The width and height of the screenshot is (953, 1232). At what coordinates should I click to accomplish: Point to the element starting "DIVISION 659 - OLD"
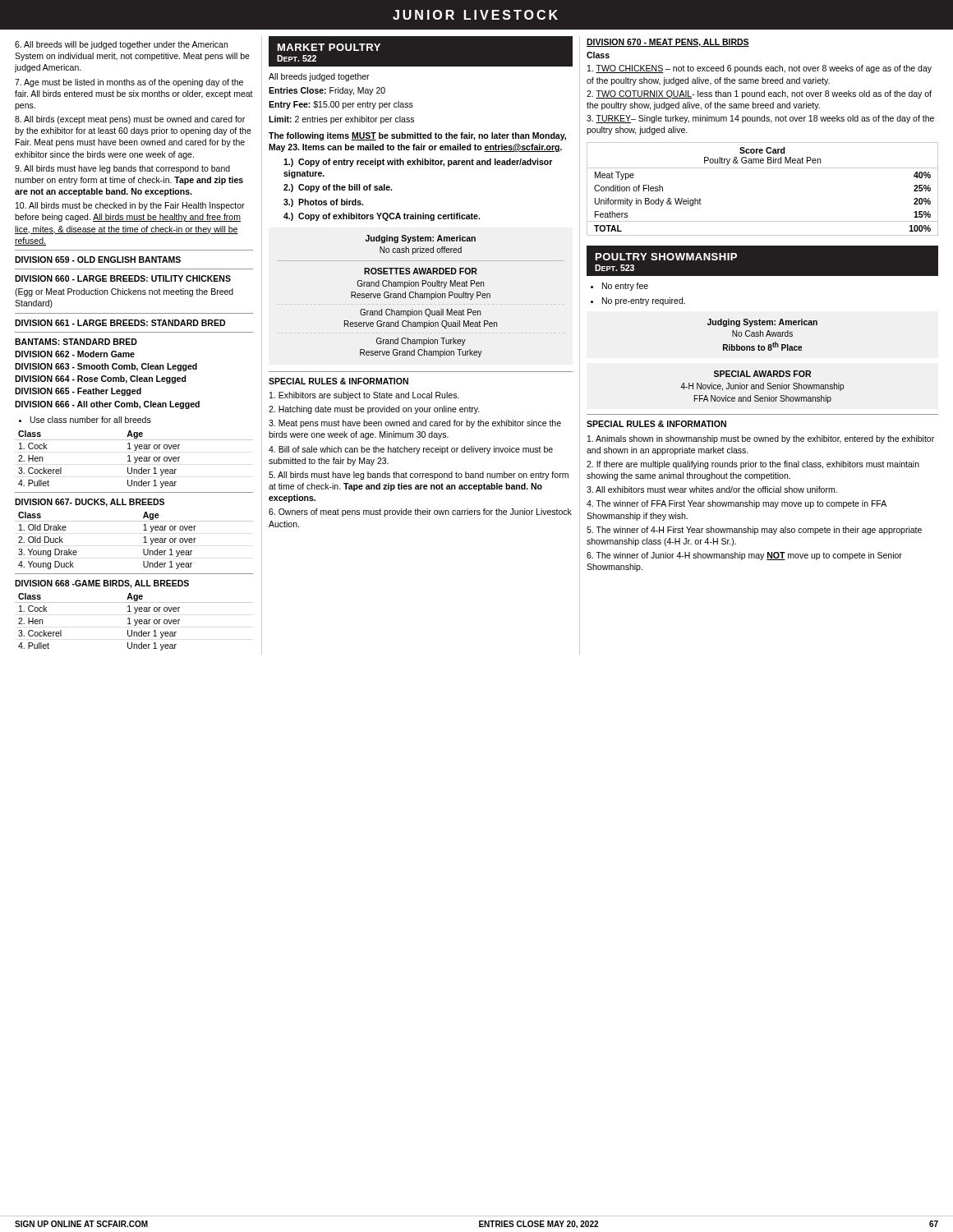click(134, 260)
